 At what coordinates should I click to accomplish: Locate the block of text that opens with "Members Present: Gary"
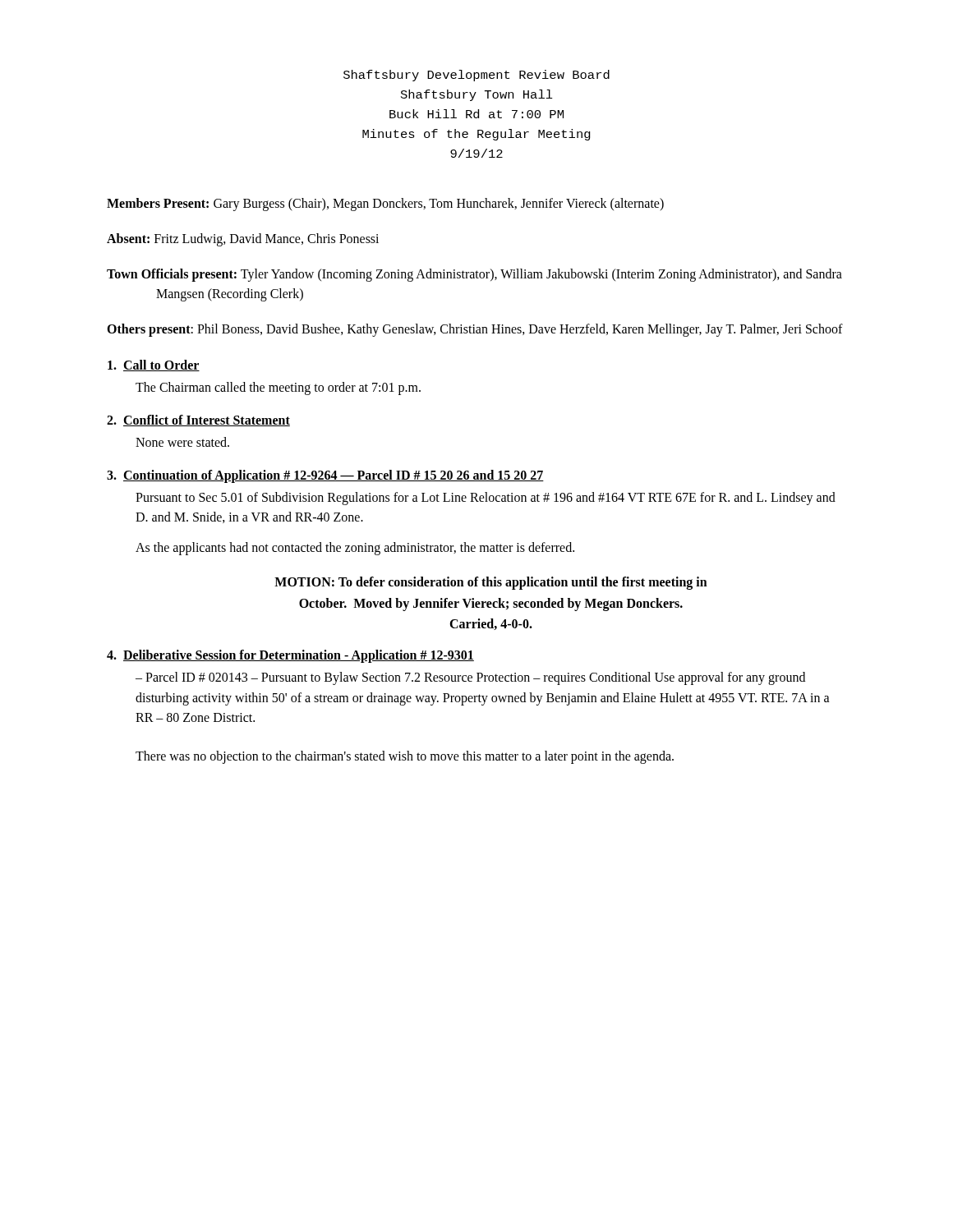click(385, 203)
